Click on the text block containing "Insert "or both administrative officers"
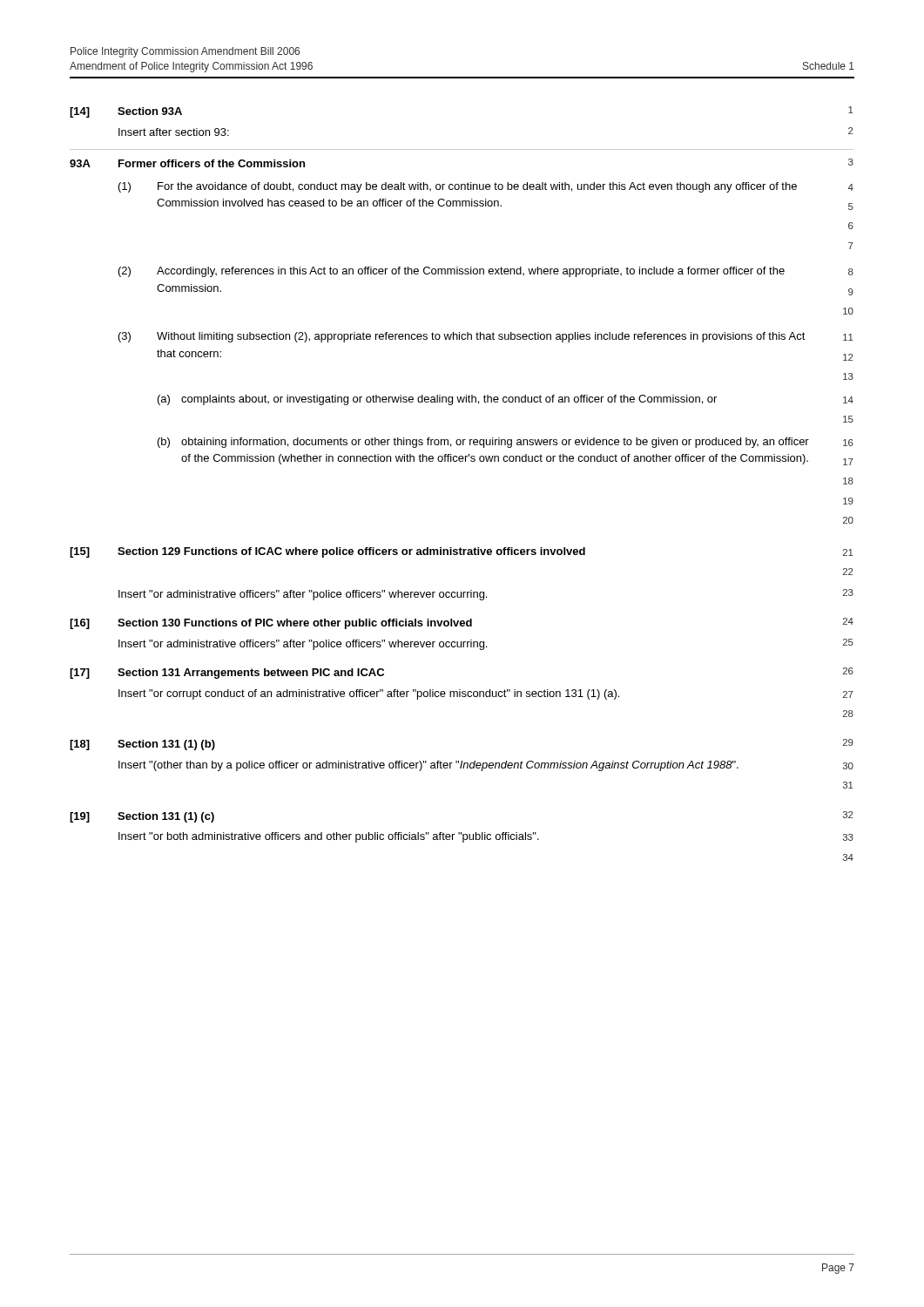Screen dimensions: 1307x924 pos(462,848)
